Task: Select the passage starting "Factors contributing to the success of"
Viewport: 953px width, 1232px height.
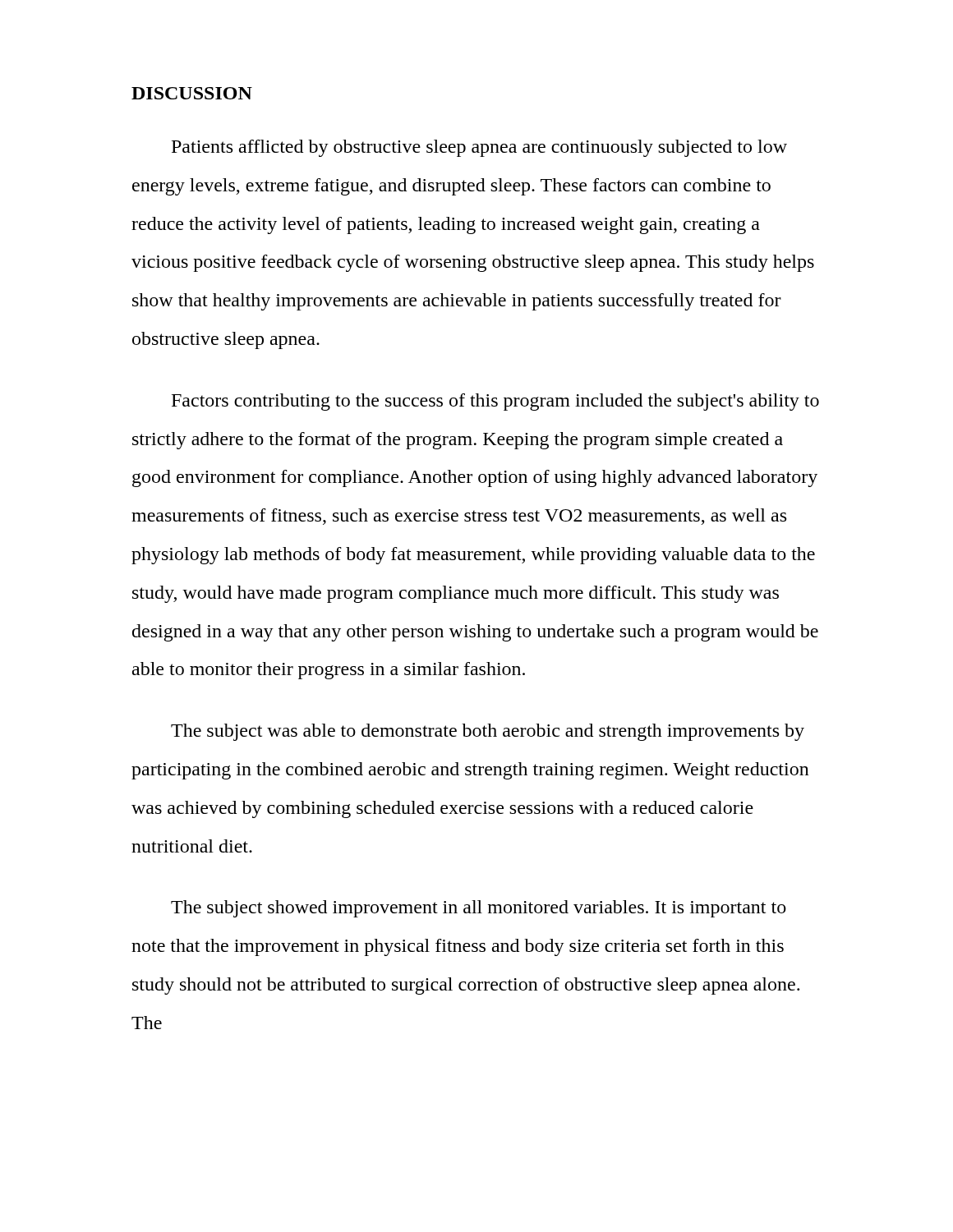Action: coord(495,402)
